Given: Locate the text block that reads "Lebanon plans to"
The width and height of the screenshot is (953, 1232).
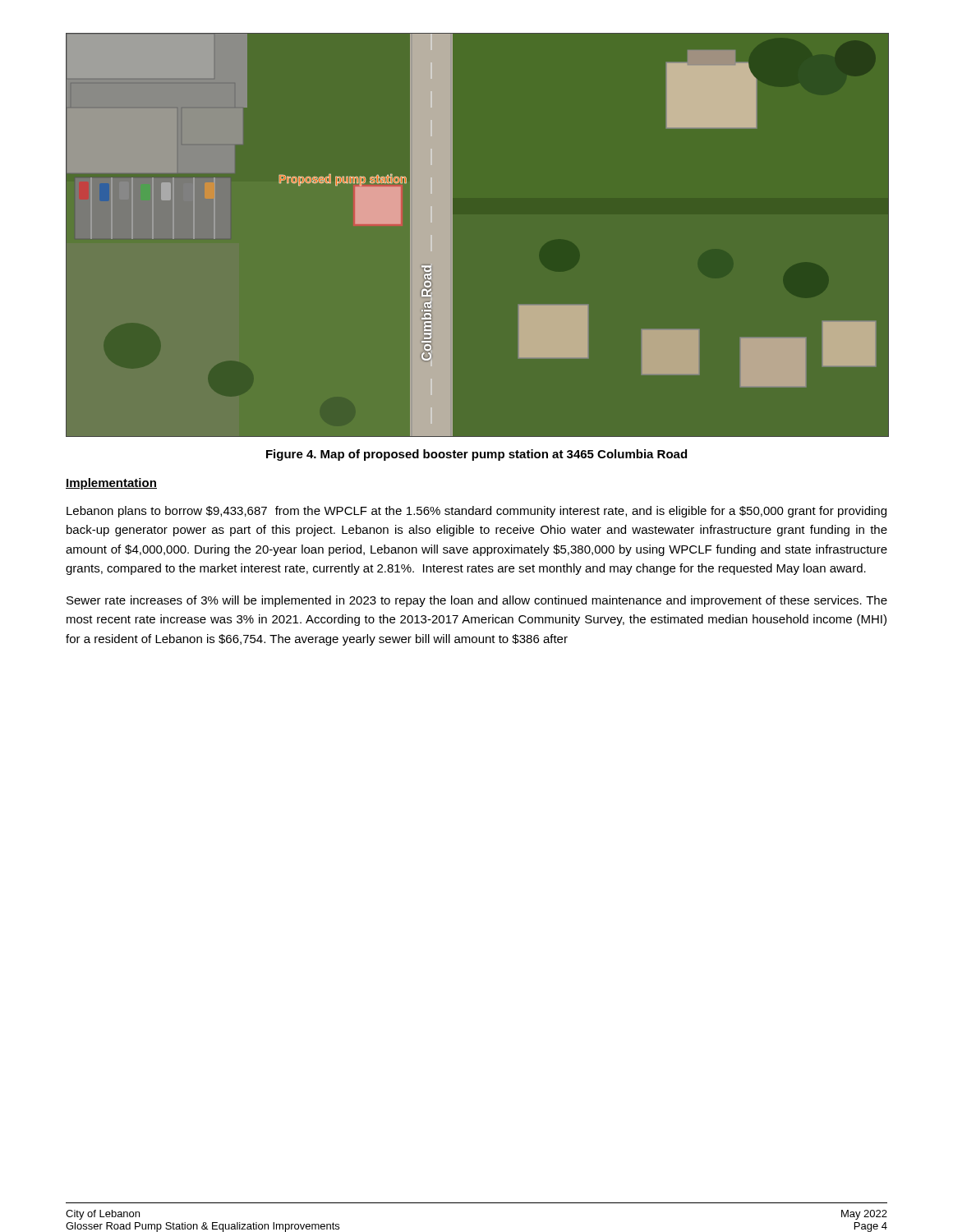Looking at the screenshot, I should (x=476, y=539).
